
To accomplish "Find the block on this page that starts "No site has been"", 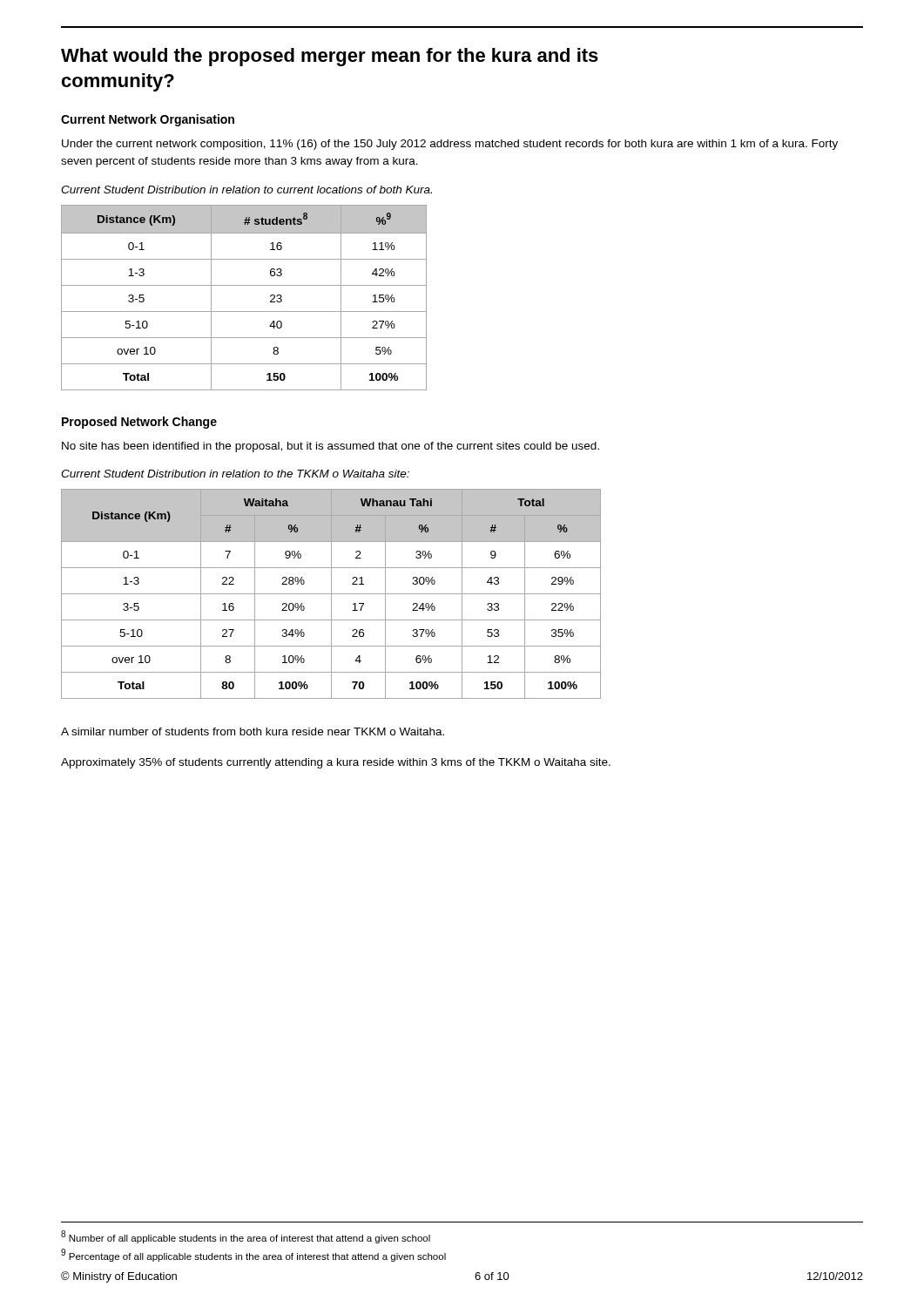I will (x=331, y=446).
